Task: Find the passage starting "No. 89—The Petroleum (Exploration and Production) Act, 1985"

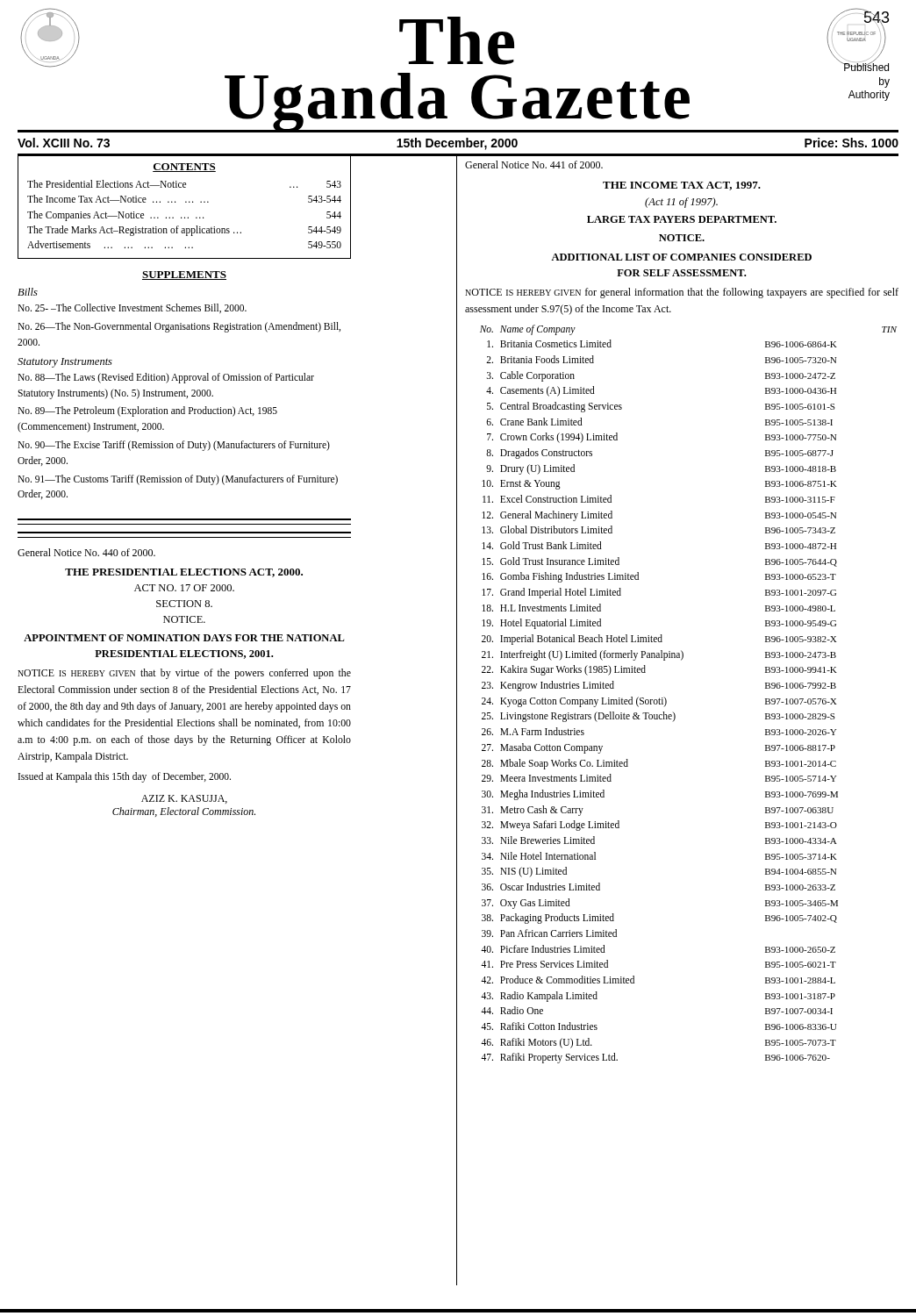Action: (x=147, y=419)
